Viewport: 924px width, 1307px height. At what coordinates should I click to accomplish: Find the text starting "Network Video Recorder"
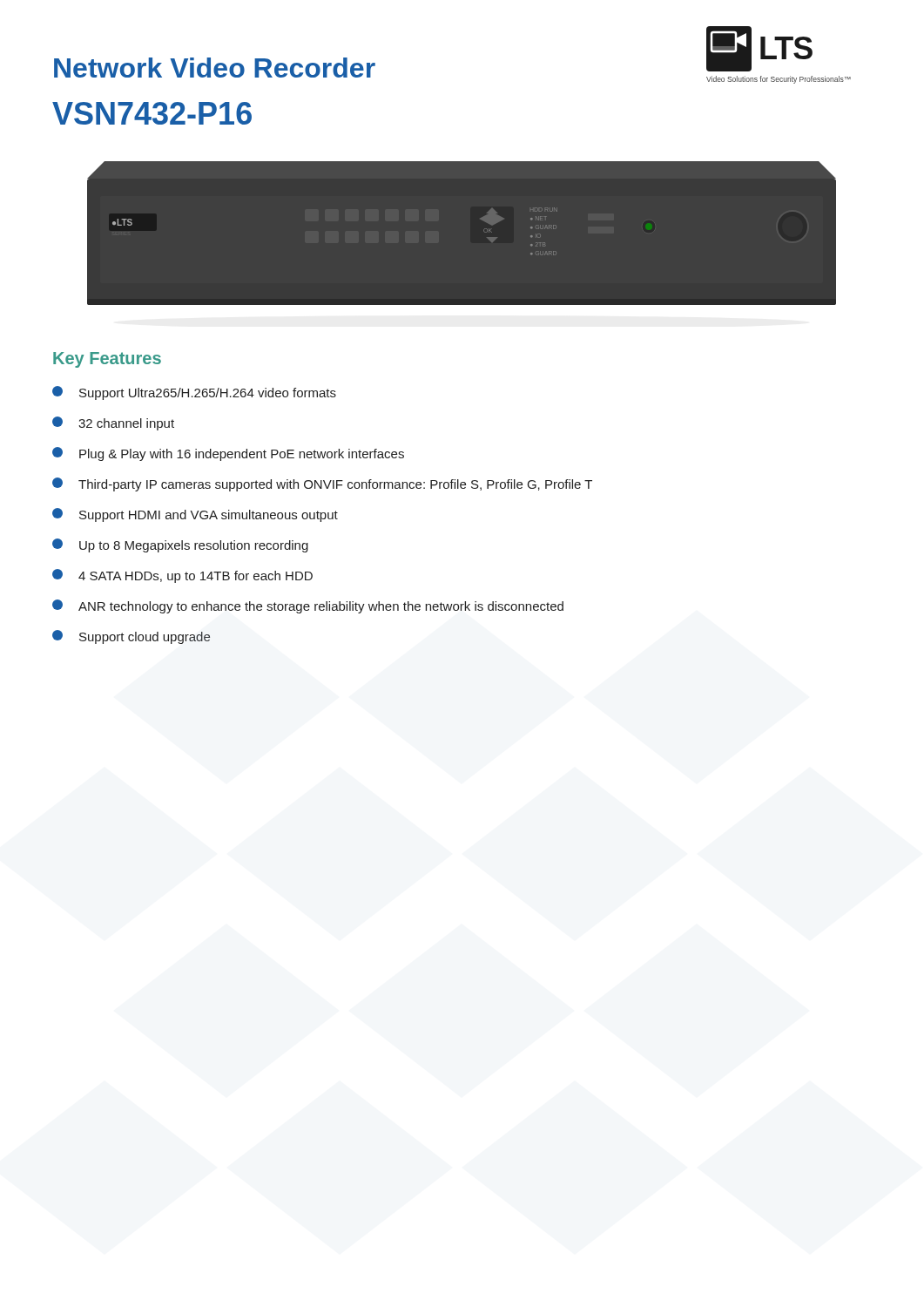pos(214,68)
